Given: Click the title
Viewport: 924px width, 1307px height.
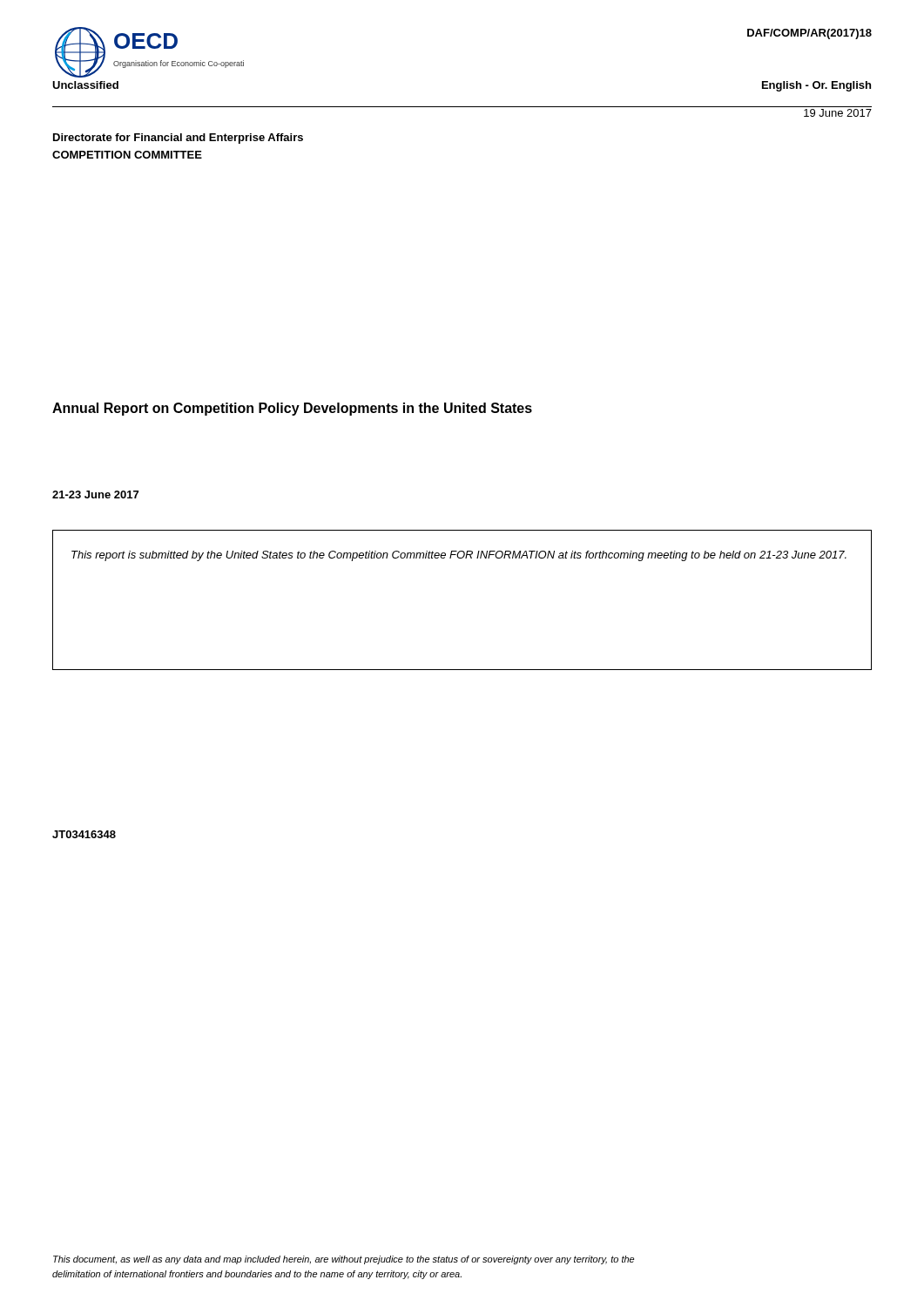Looking at the screenshot, I should (x=292, y=408).
